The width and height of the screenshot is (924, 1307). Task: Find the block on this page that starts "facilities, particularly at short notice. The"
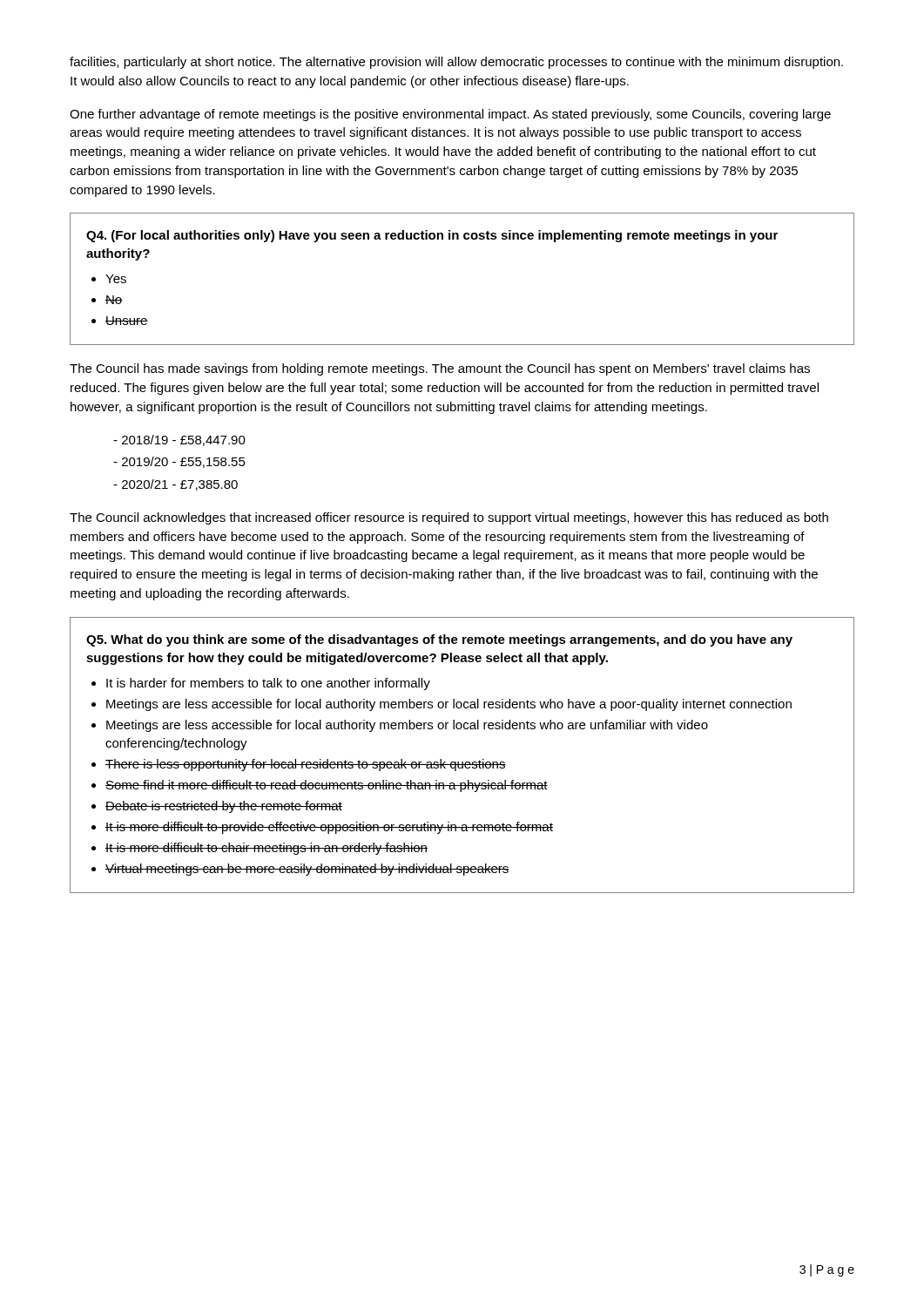(457, 71)
